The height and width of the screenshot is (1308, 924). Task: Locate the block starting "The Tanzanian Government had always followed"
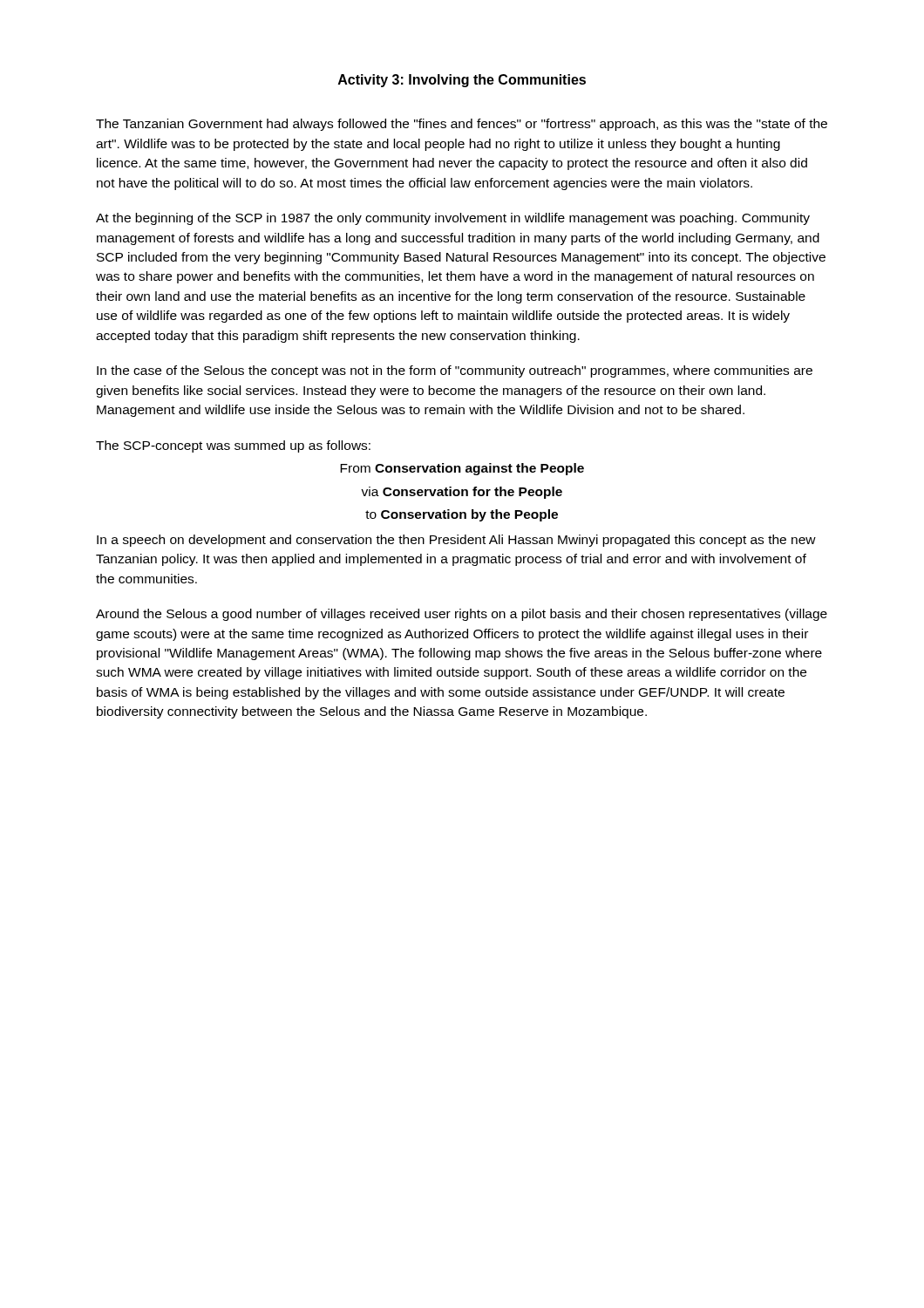[x=462, y=153]
